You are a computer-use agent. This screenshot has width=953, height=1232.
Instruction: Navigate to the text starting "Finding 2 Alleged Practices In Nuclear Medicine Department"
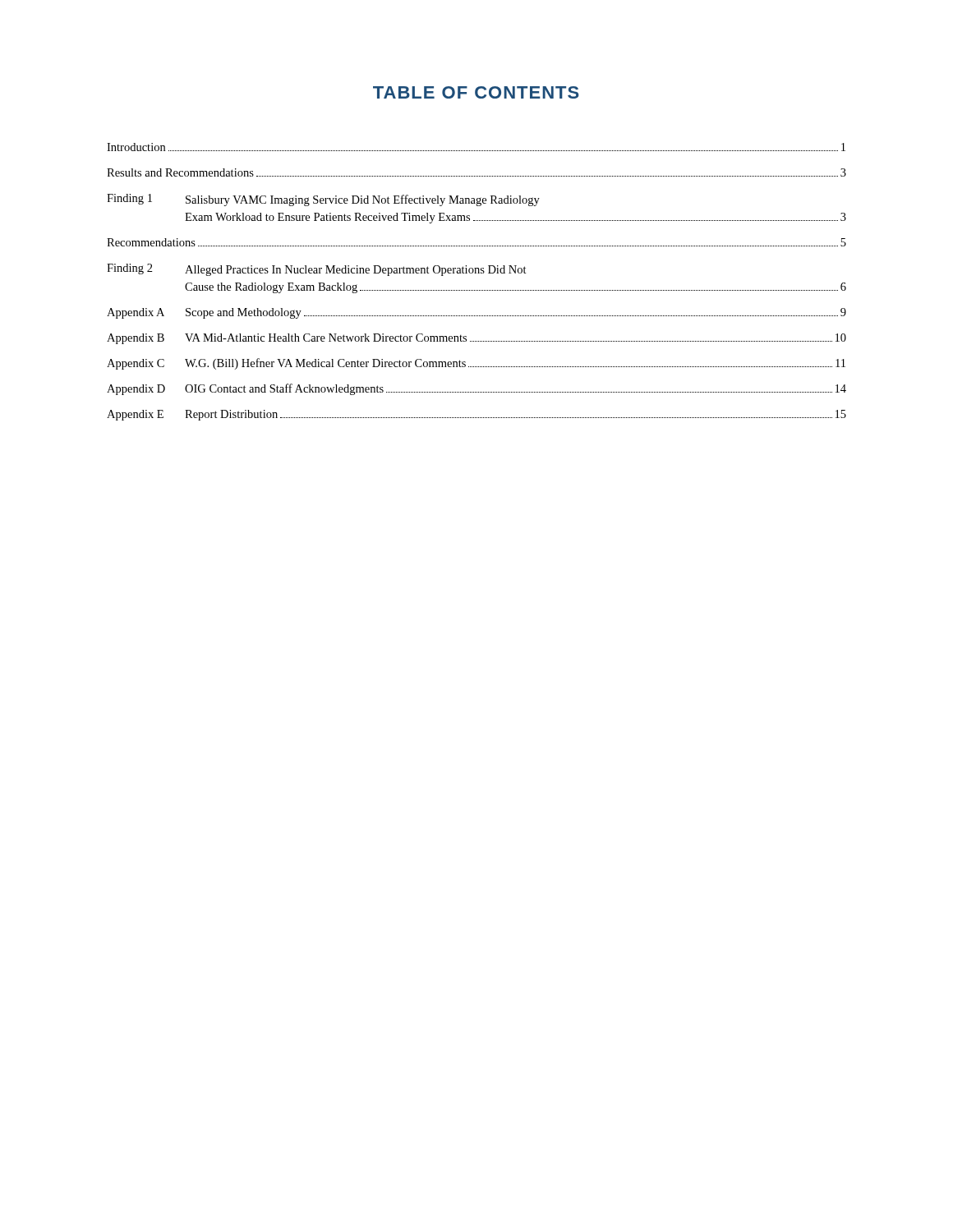(x=476, y=278)
